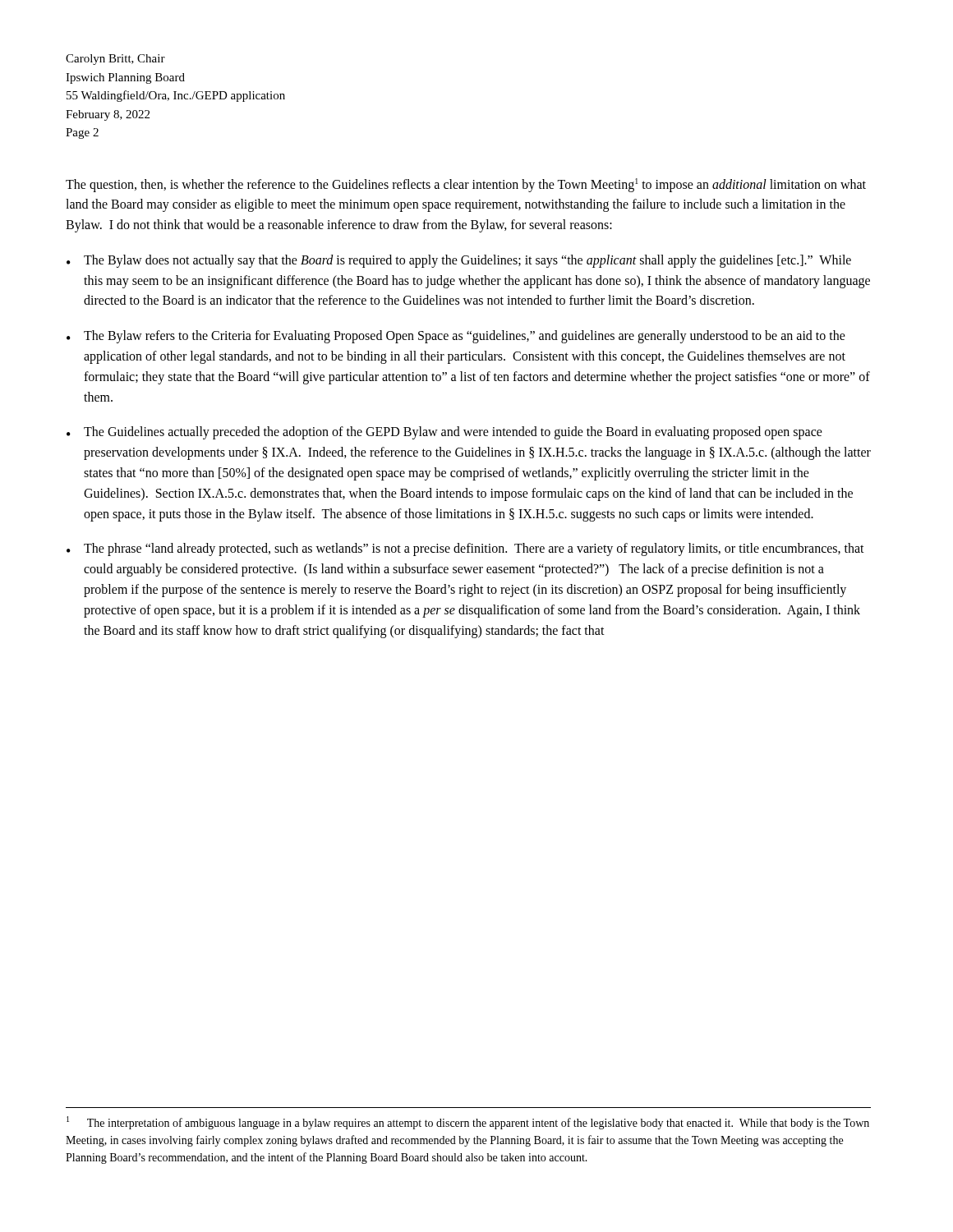Where is the passage that starts "• The Bylaw does not actually say that"?

point(468,281)
